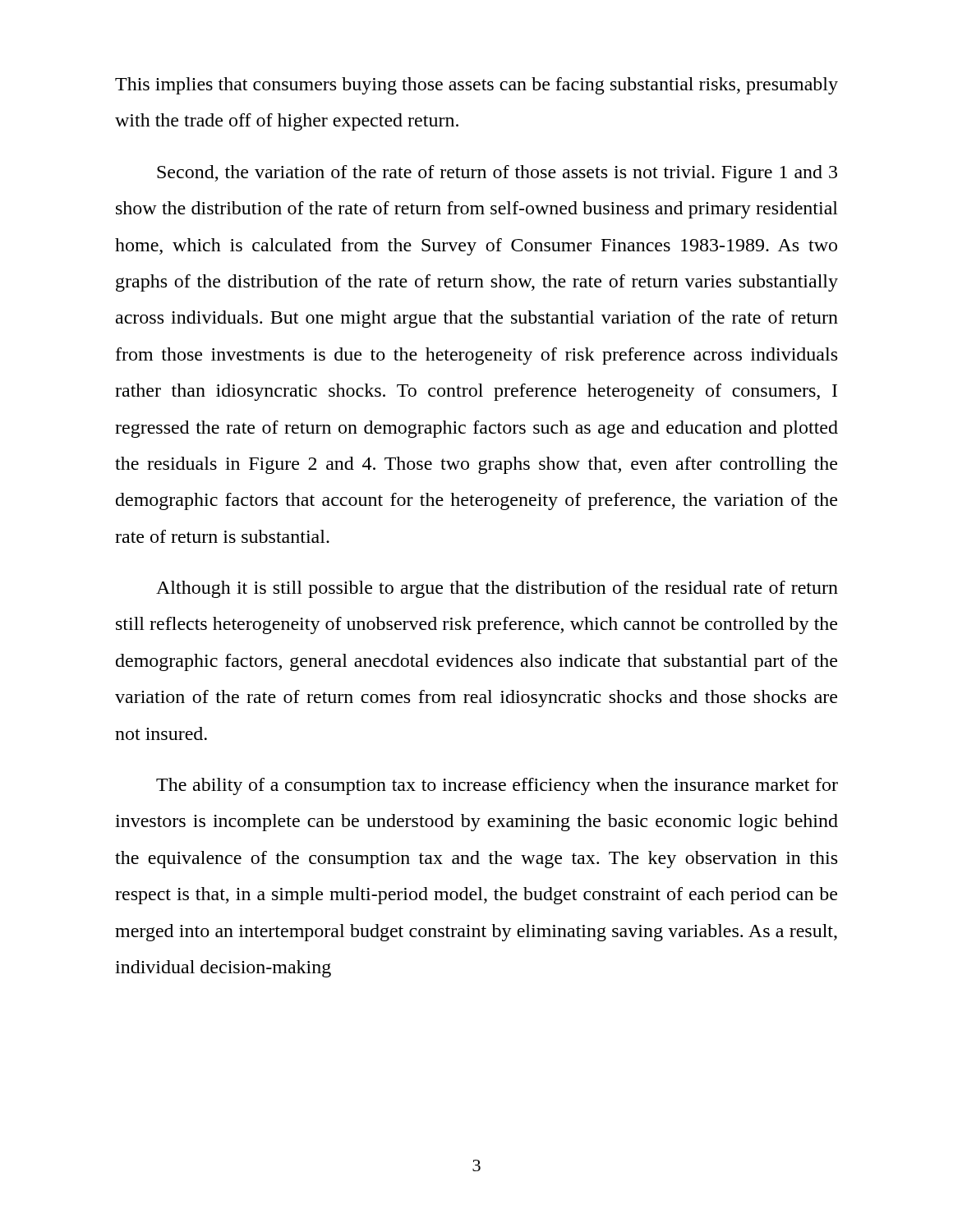
Task: Find the region starting "Although it is"
Action: (x=476, y=660)
